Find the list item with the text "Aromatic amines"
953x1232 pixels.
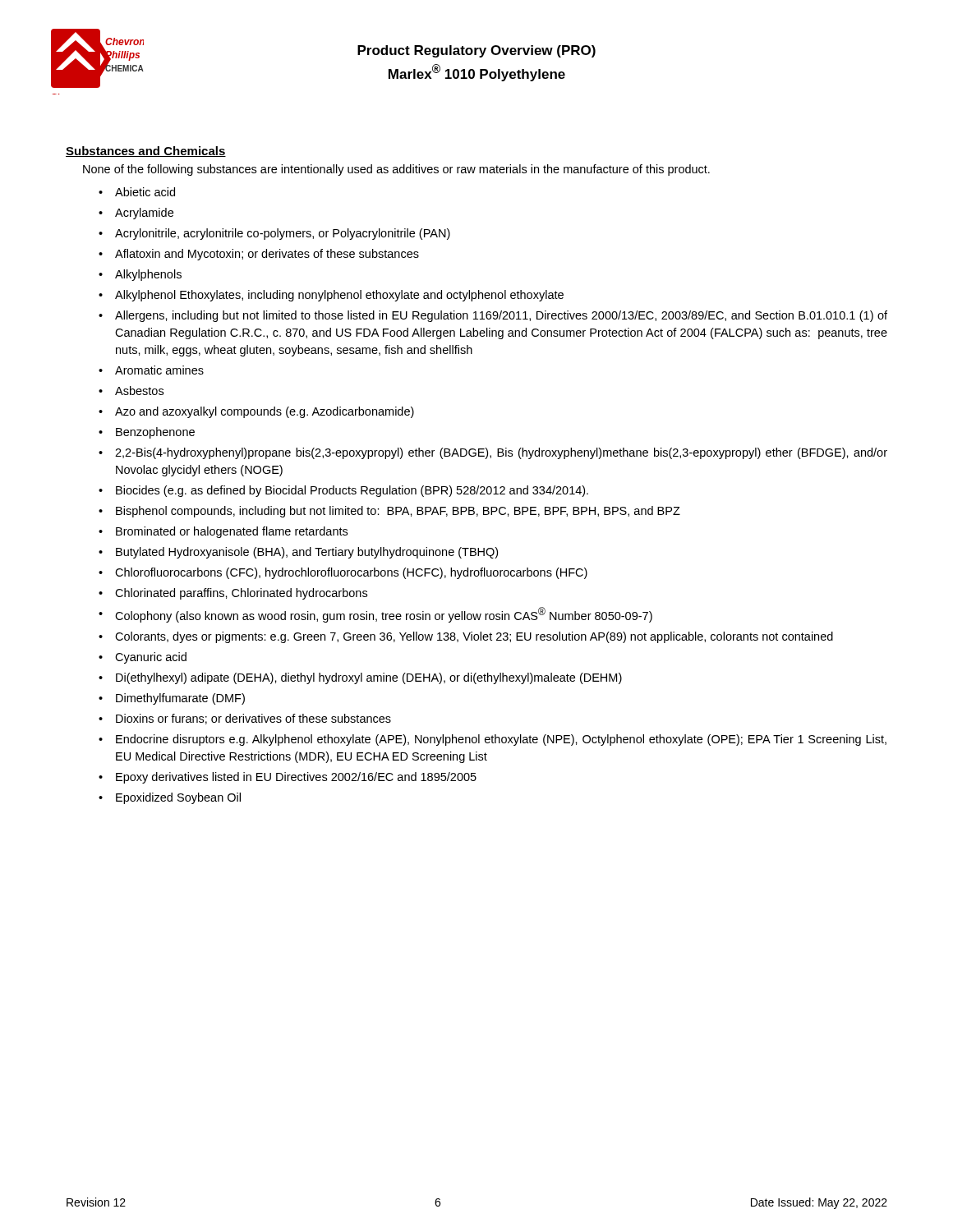(x=159, y=371)
